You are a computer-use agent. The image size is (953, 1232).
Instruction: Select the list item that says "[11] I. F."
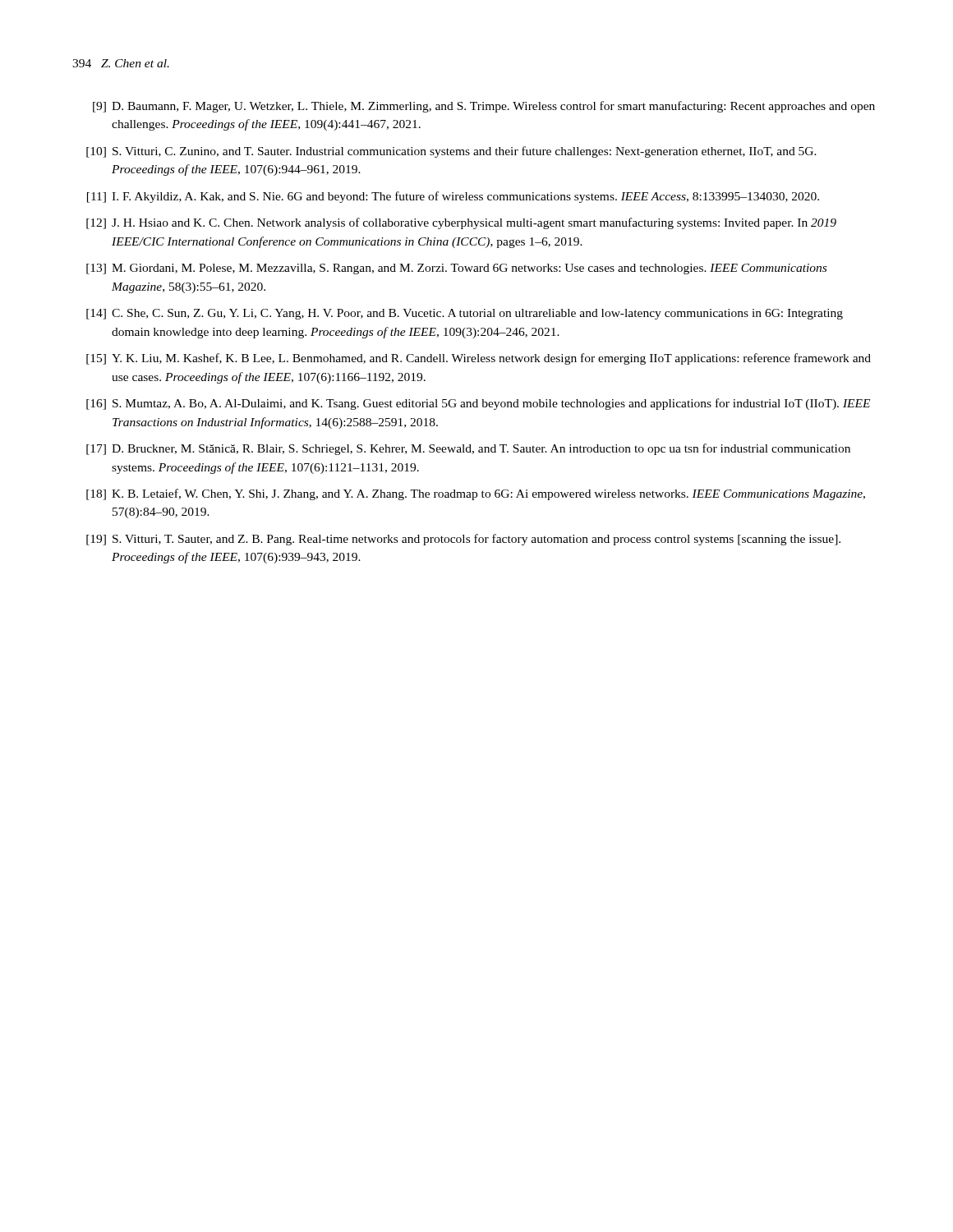point(476,196)
